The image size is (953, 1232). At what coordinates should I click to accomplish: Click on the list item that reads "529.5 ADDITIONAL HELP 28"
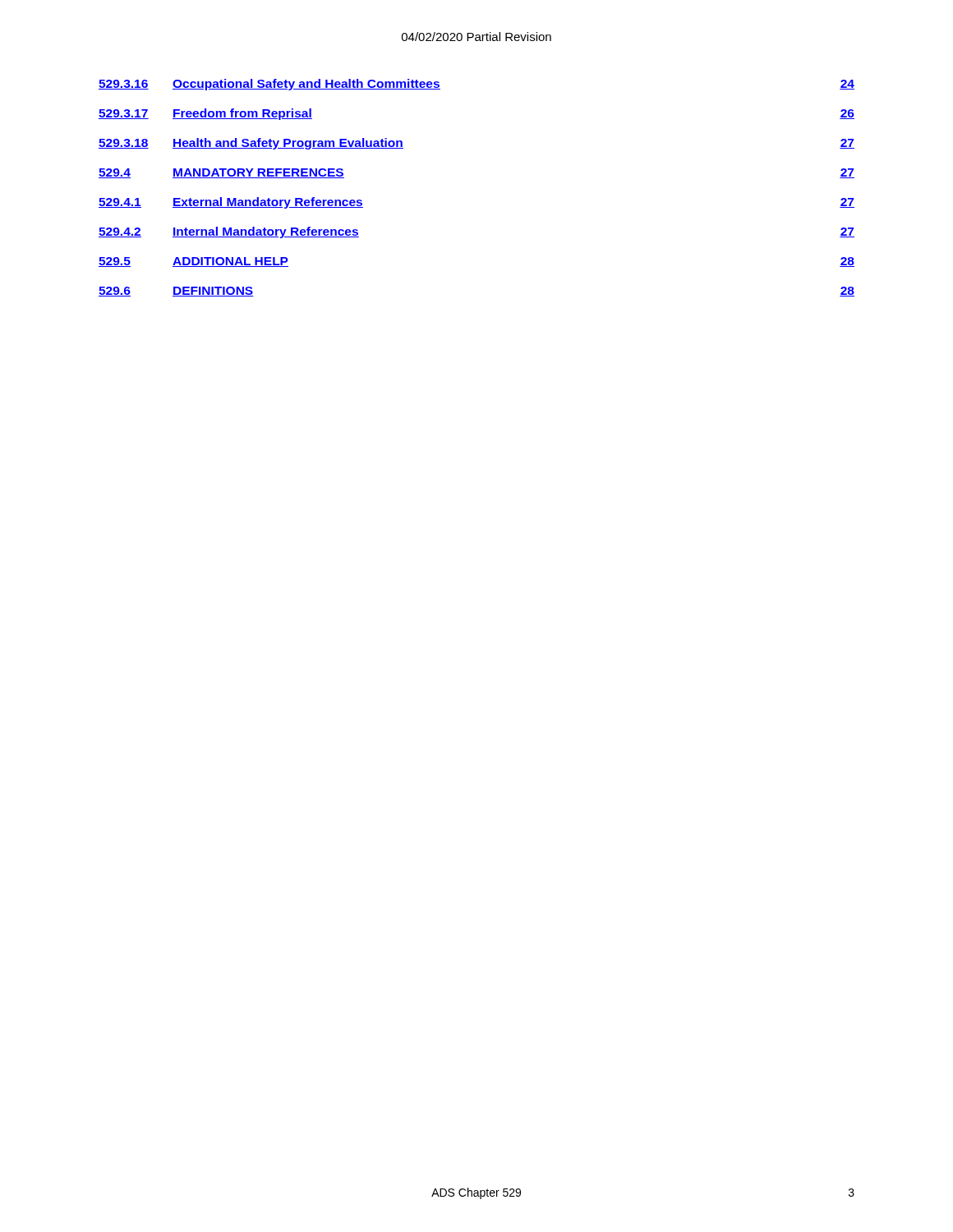tap(115, 262)
